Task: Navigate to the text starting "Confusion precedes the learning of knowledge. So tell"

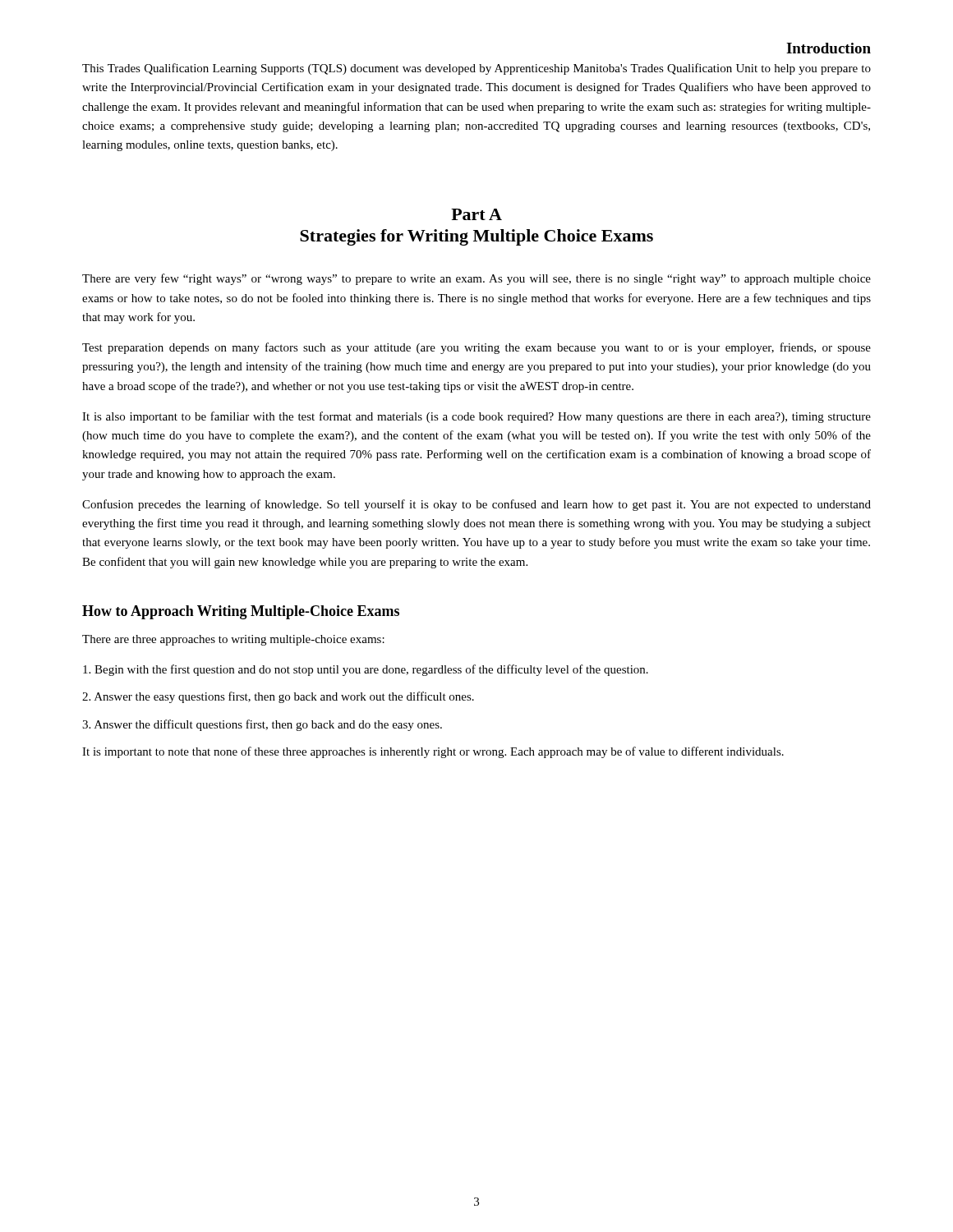Action: 476,533
